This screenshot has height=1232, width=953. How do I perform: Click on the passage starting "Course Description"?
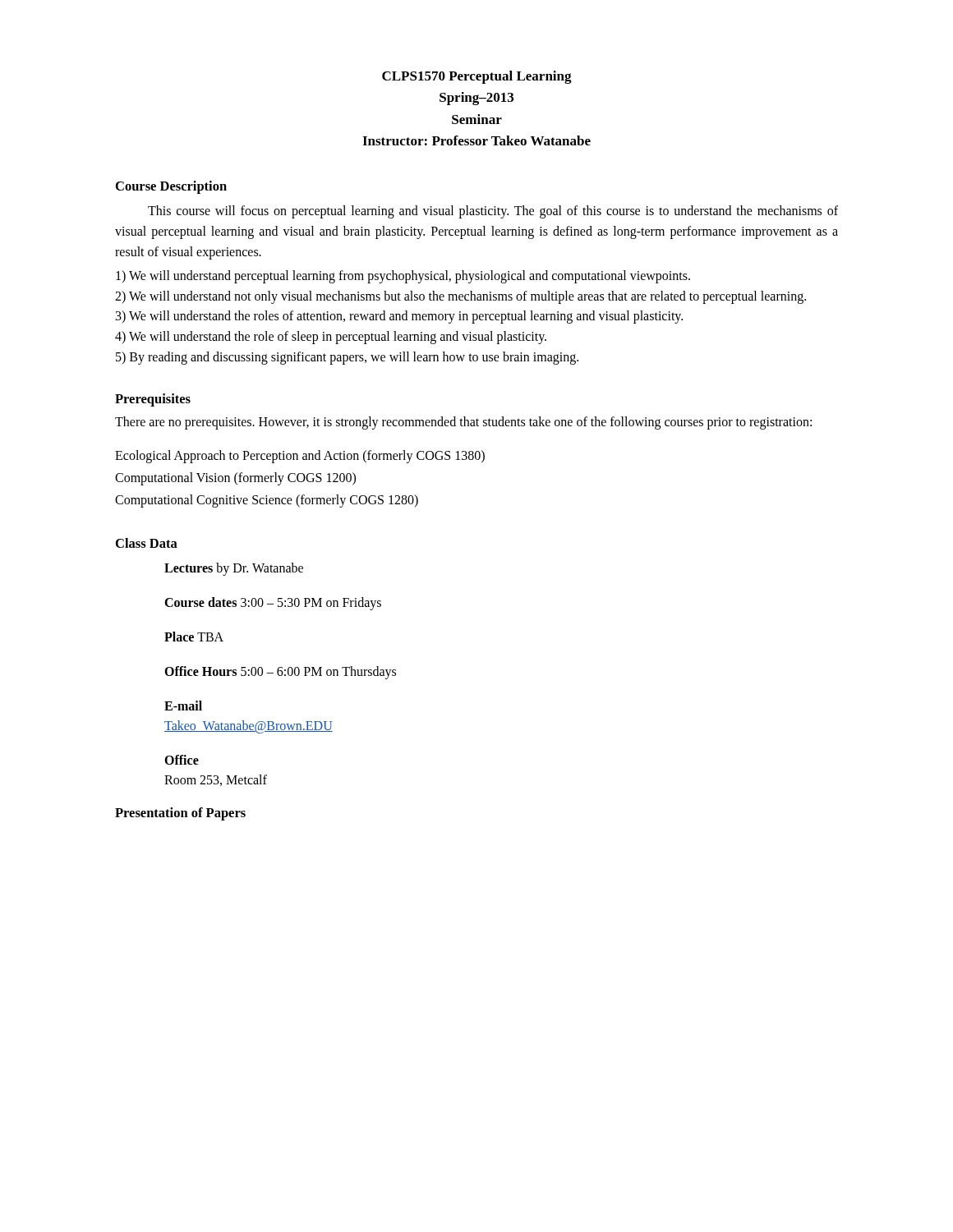(x=171, y=186)
